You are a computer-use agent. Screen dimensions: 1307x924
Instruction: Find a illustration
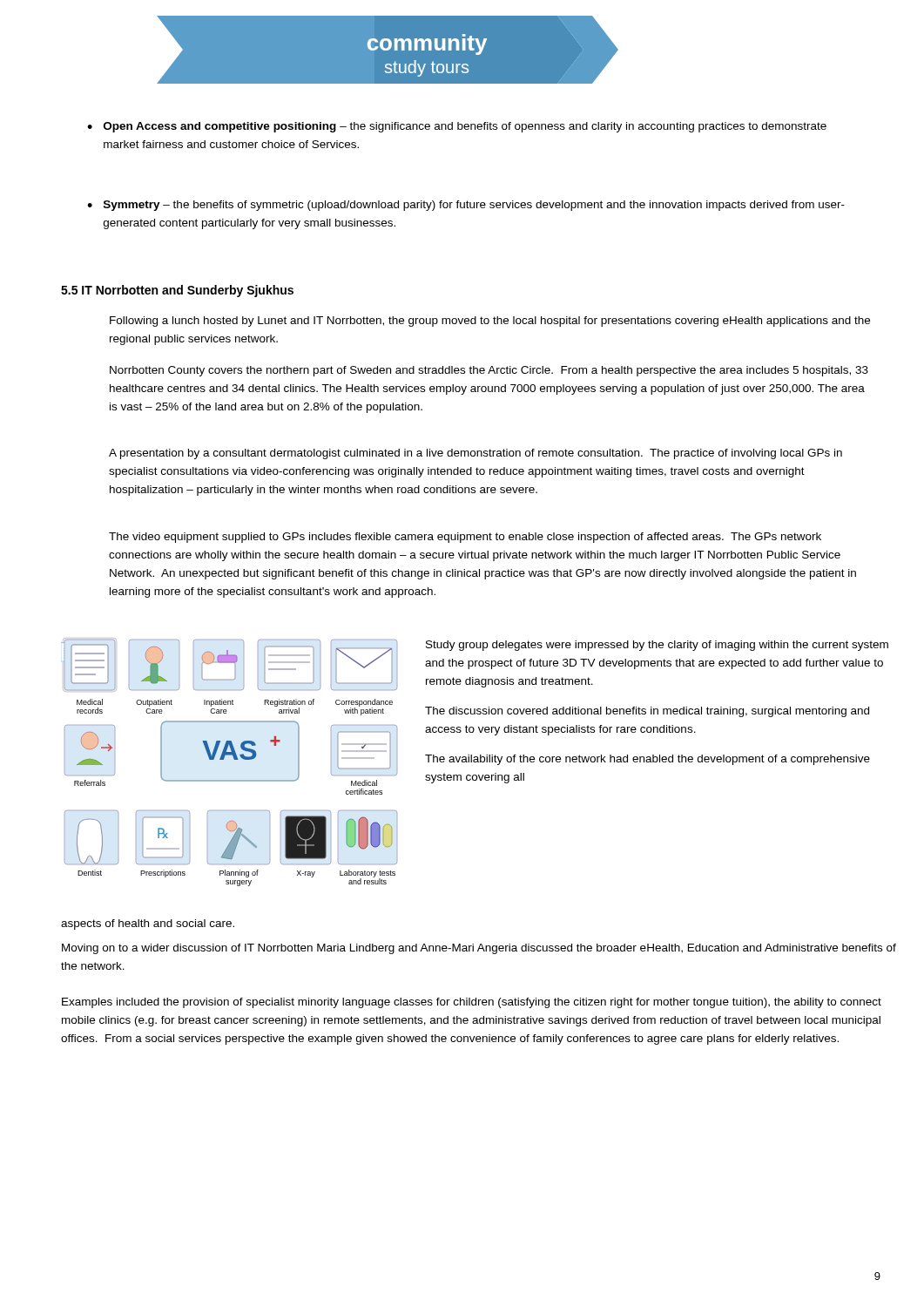[x=231, y=772]
